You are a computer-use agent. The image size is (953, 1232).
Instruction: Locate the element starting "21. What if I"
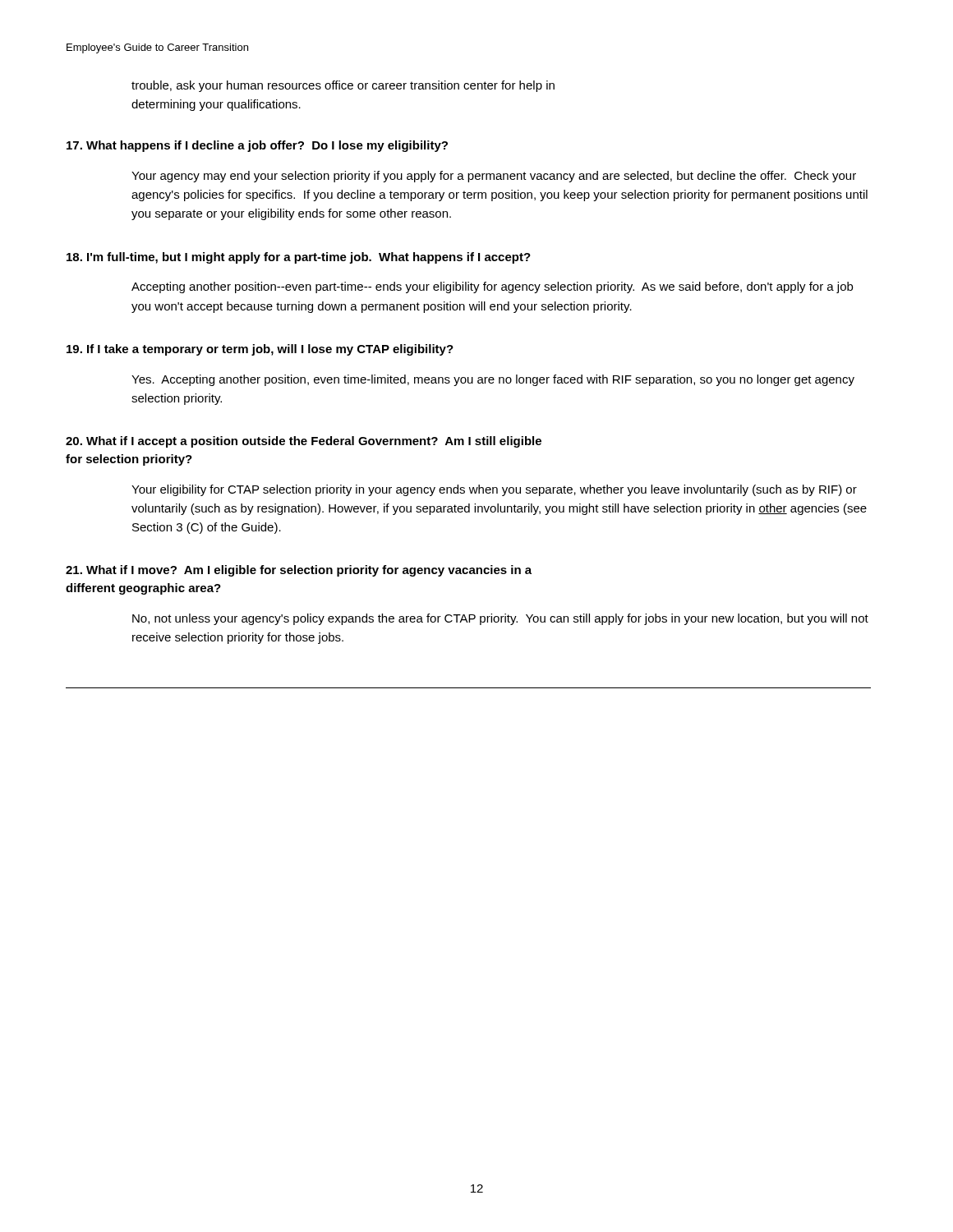tap(299, 579)
